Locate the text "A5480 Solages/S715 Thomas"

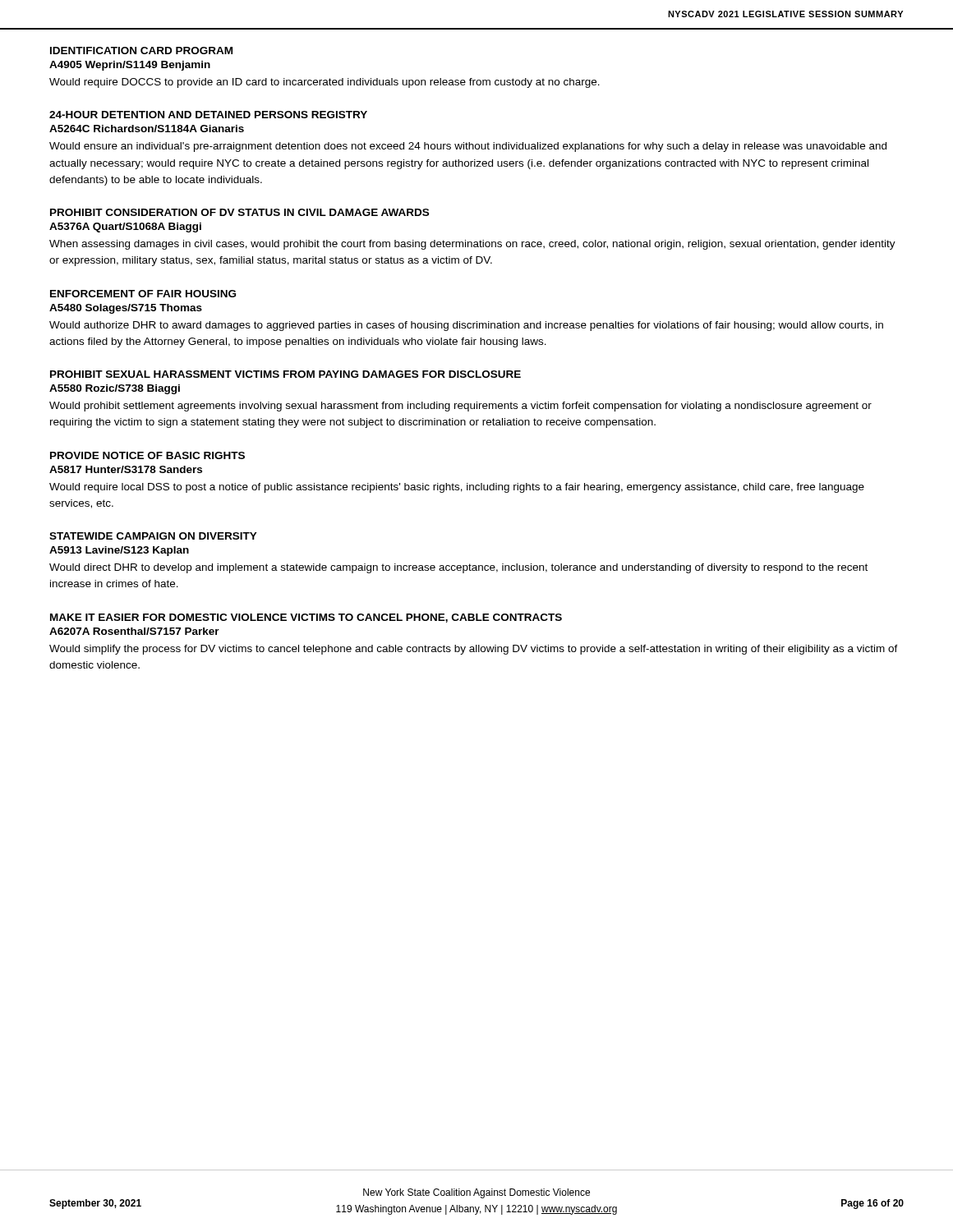(126, 307)
